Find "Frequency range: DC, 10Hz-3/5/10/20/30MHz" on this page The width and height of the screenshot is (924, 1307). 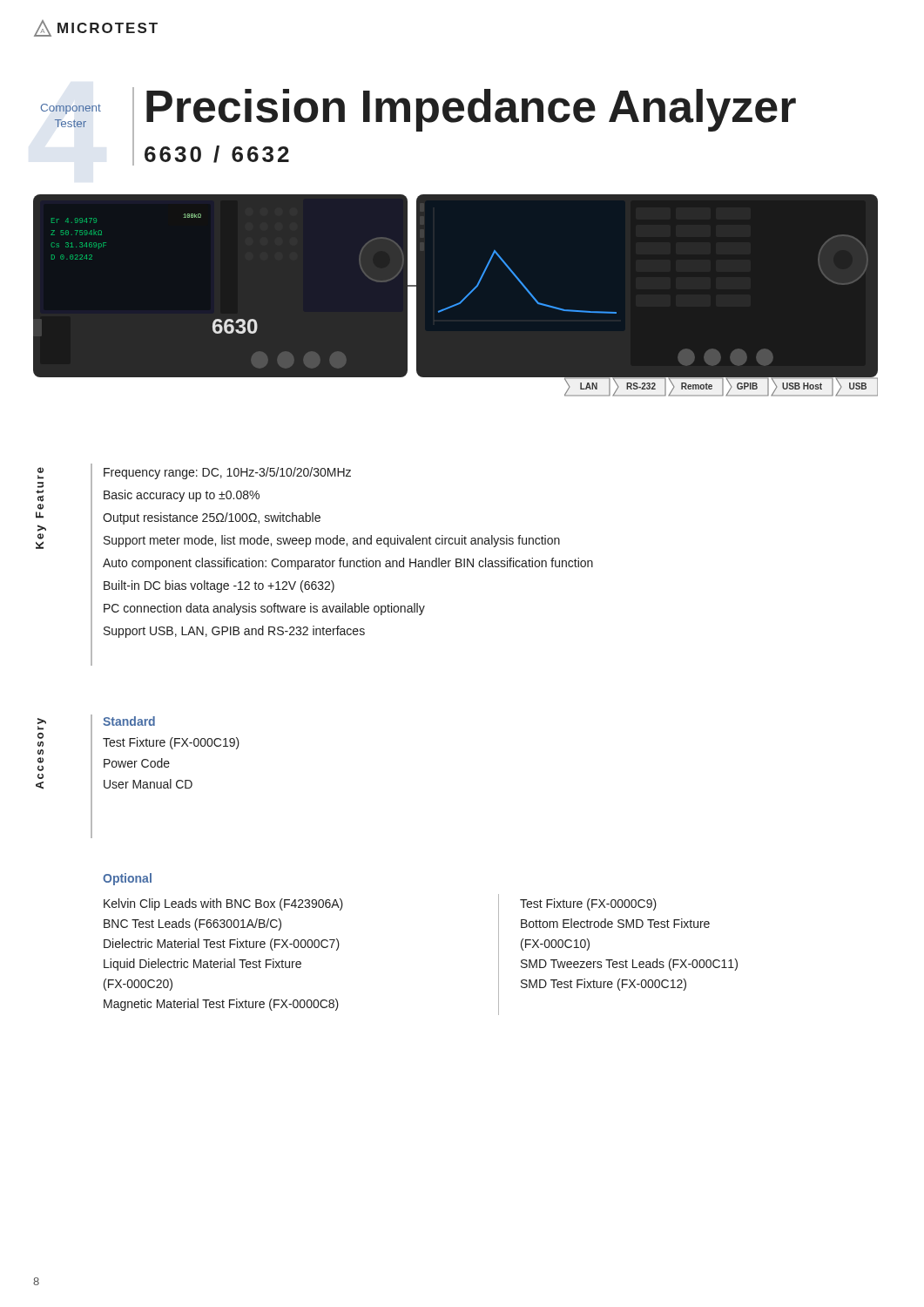tap(227, 472)
